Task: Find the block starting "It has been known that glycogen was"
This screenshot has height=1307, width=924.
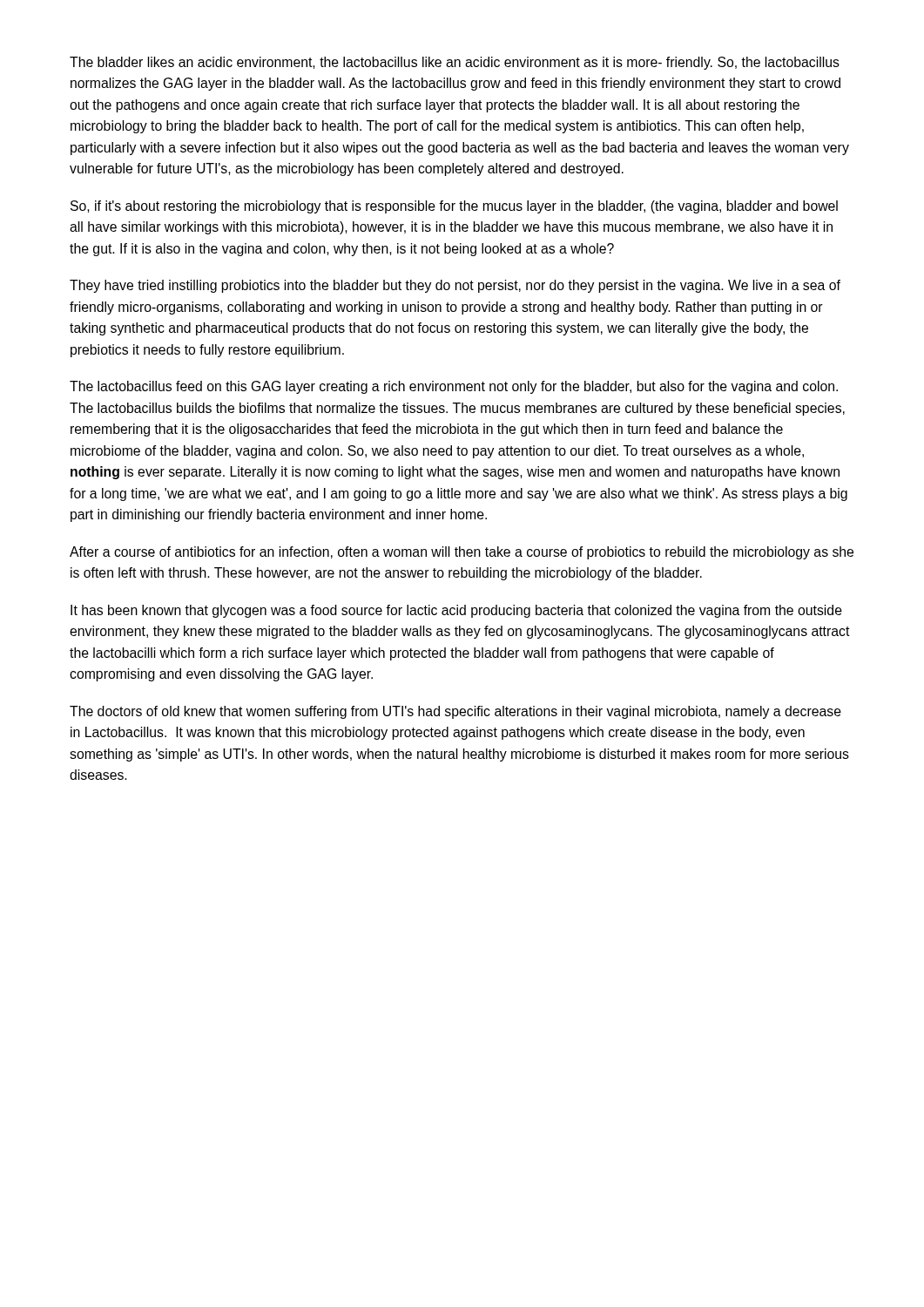Action: tap(460, 642)
